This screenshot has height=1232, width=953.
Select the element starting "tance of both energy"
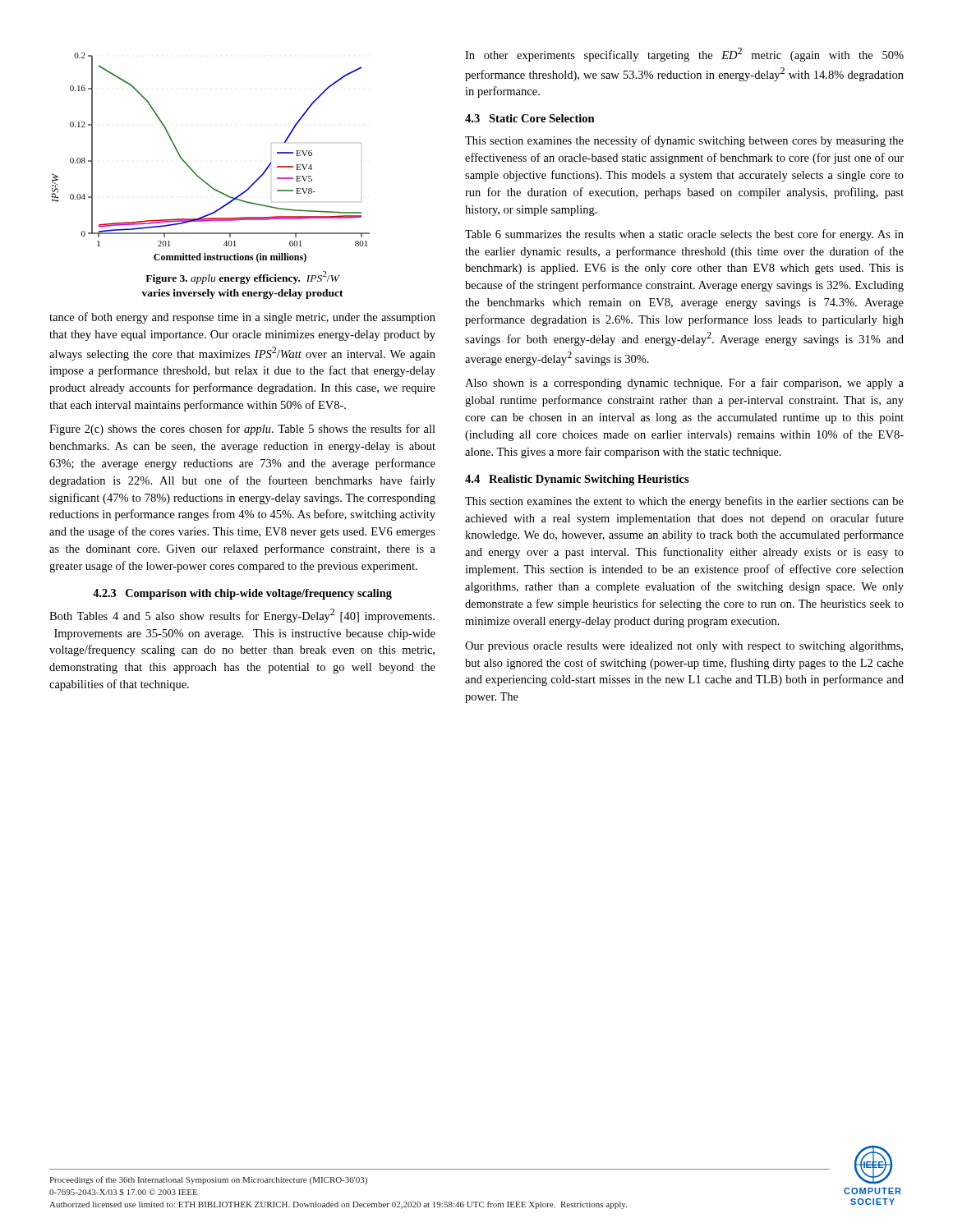242,361
